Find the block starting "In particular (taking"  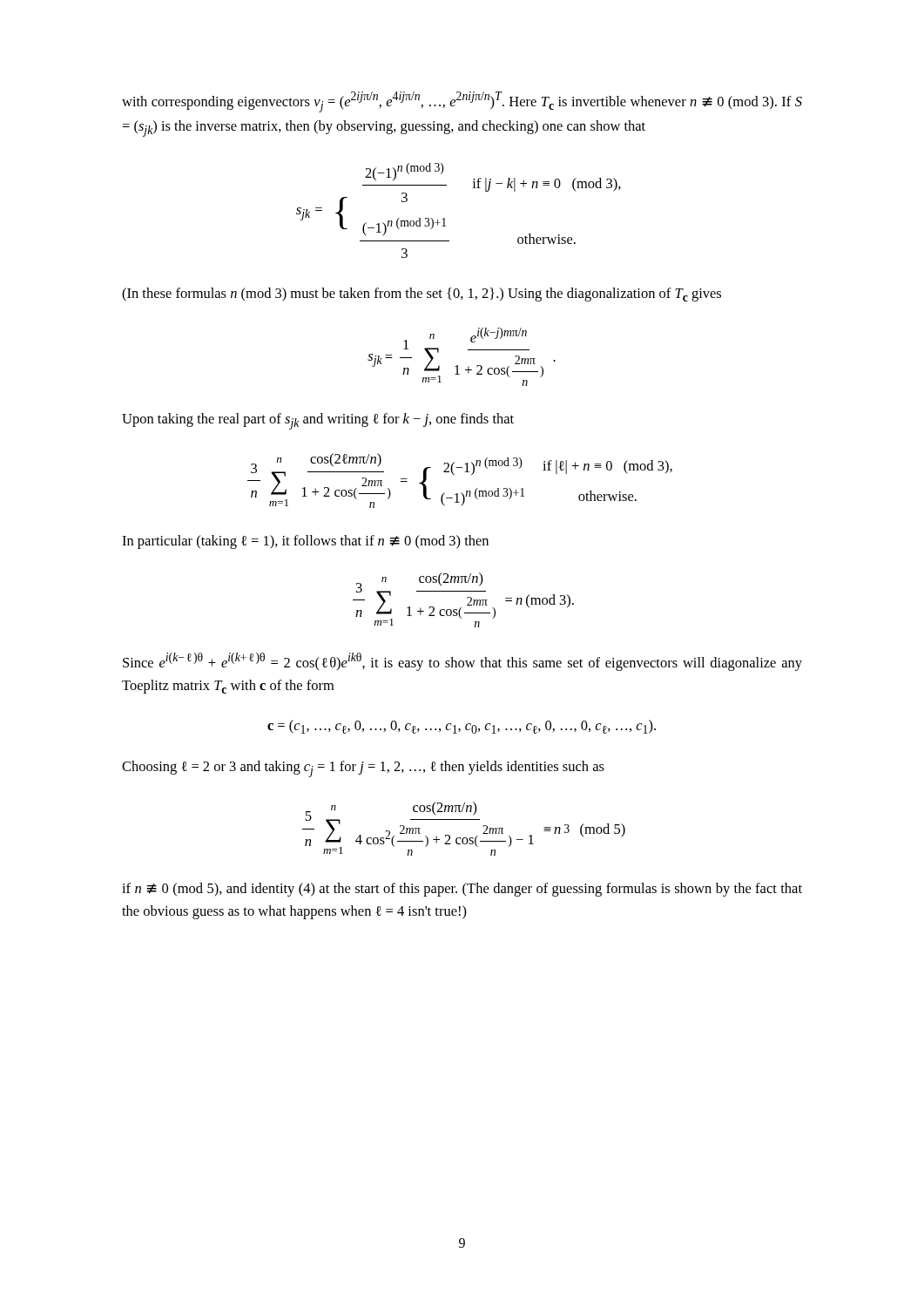click(306, 540)
